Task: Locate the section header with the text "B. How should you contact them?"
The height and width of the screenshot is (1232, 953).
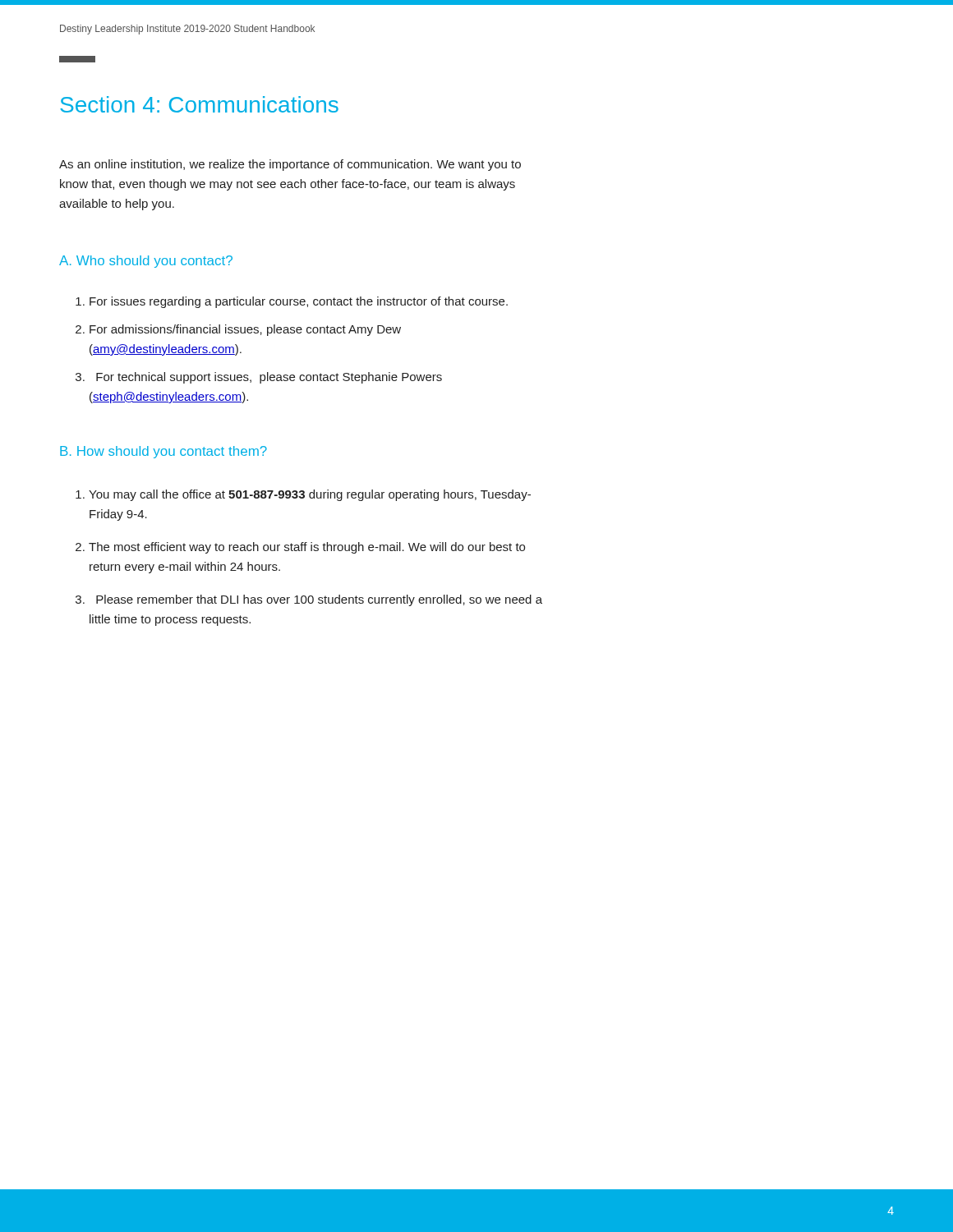Action: pos(163,451)
